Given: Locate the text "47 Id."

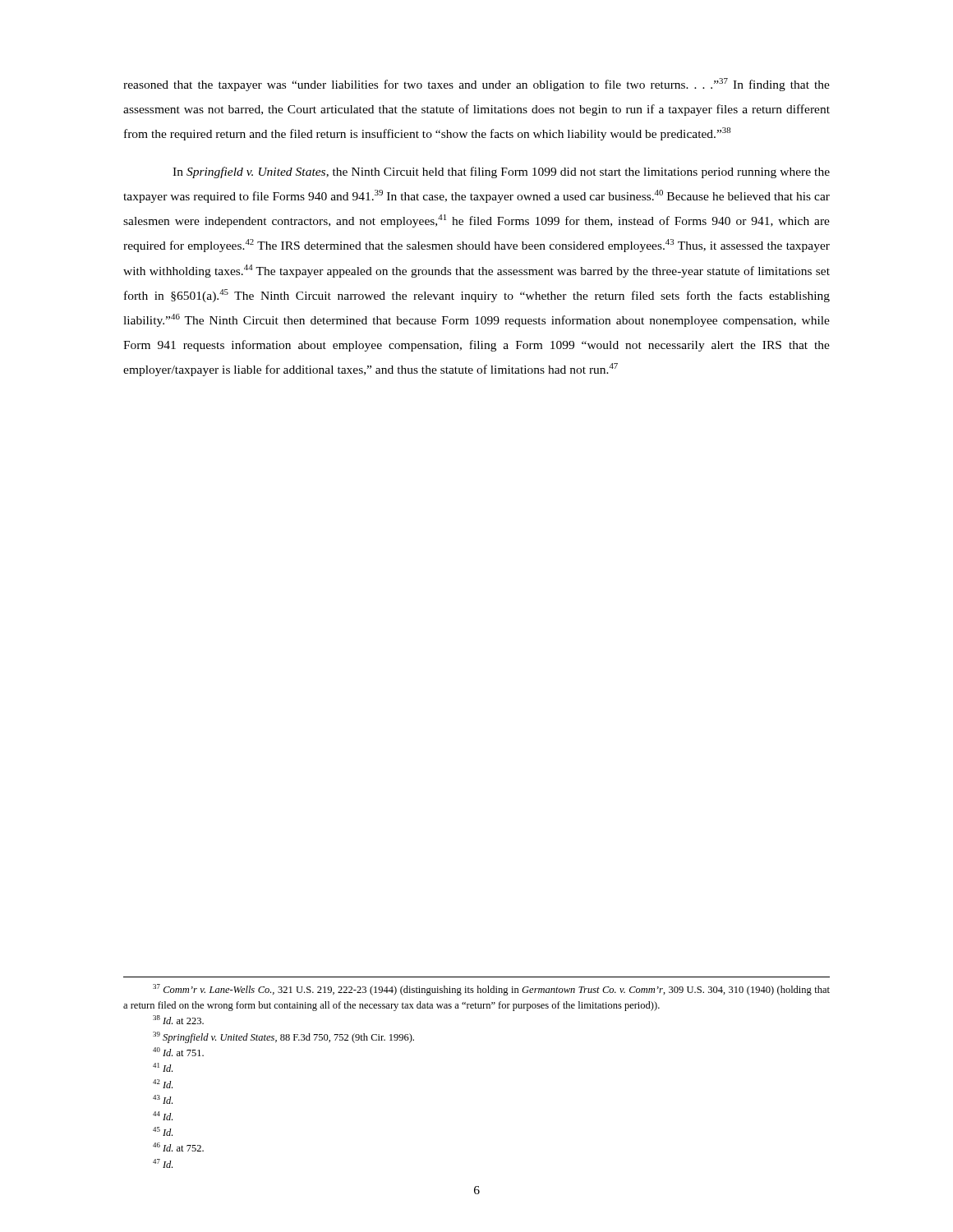Looking at the screenshot, I should coord(163,1163).
